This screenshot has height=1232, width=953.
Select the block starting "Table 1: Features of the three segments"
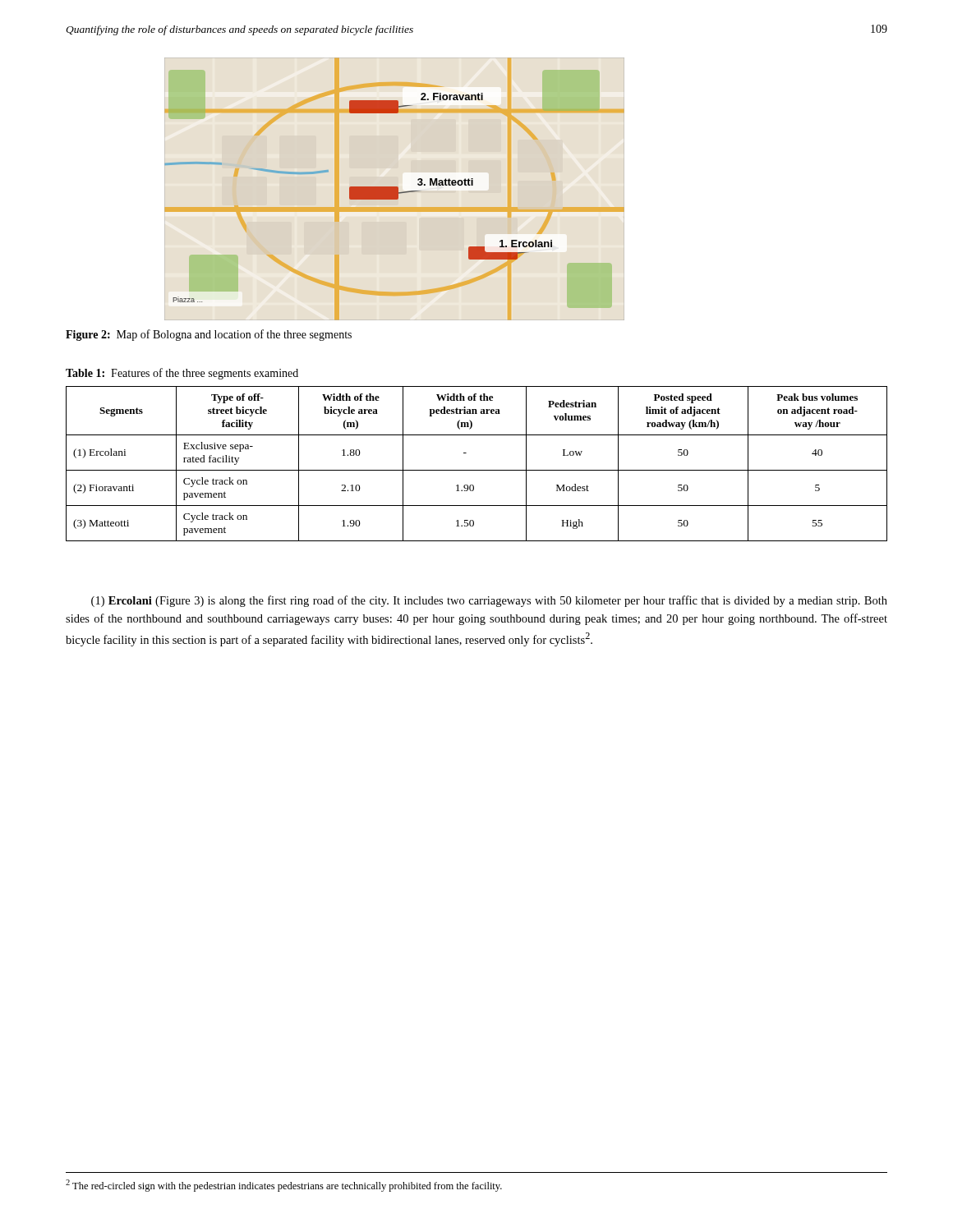(182, 373)
